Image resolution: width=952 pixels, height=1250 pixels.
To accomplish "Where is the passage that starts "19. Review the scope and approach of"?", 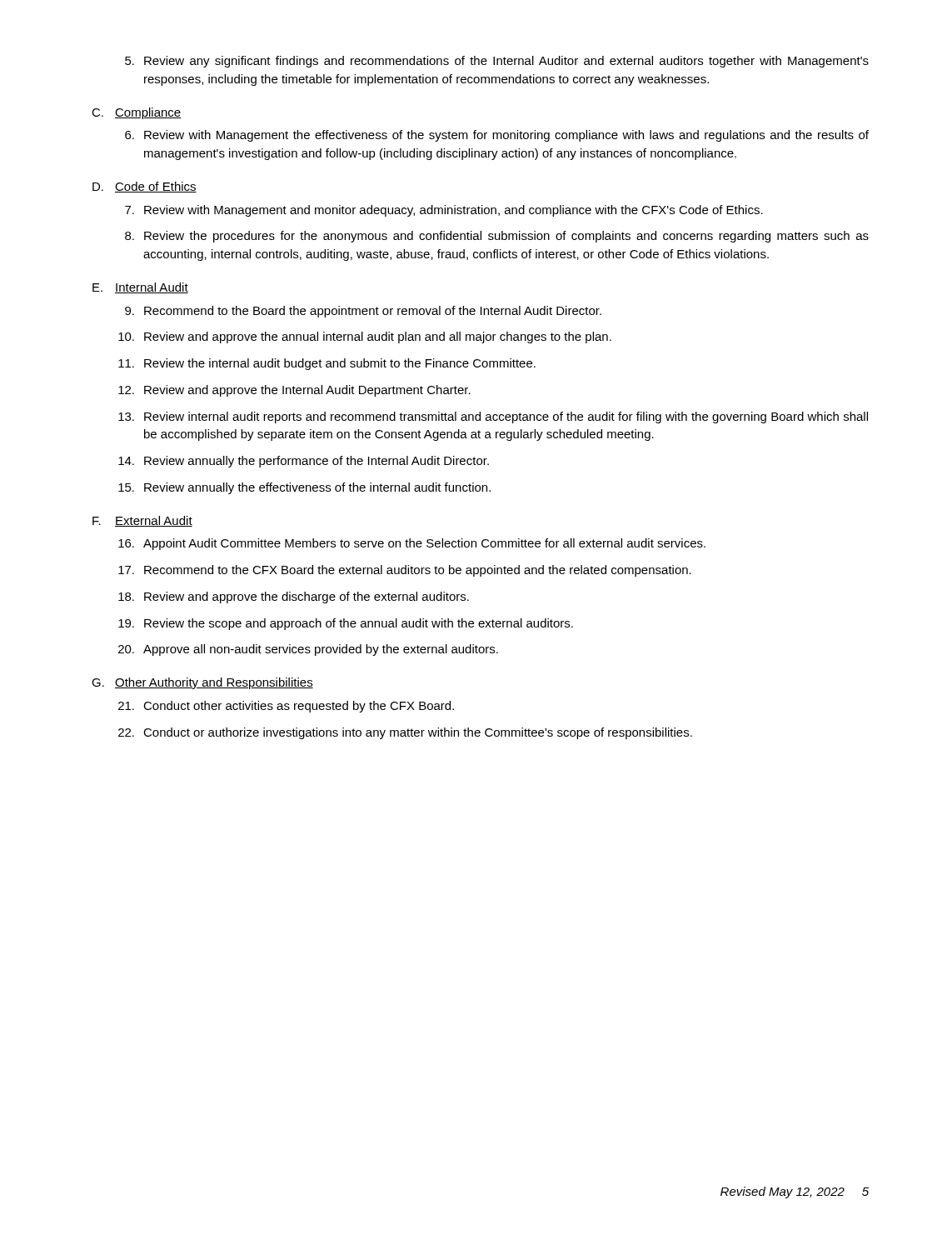I will pyautogui.click(x=480, y=623).
